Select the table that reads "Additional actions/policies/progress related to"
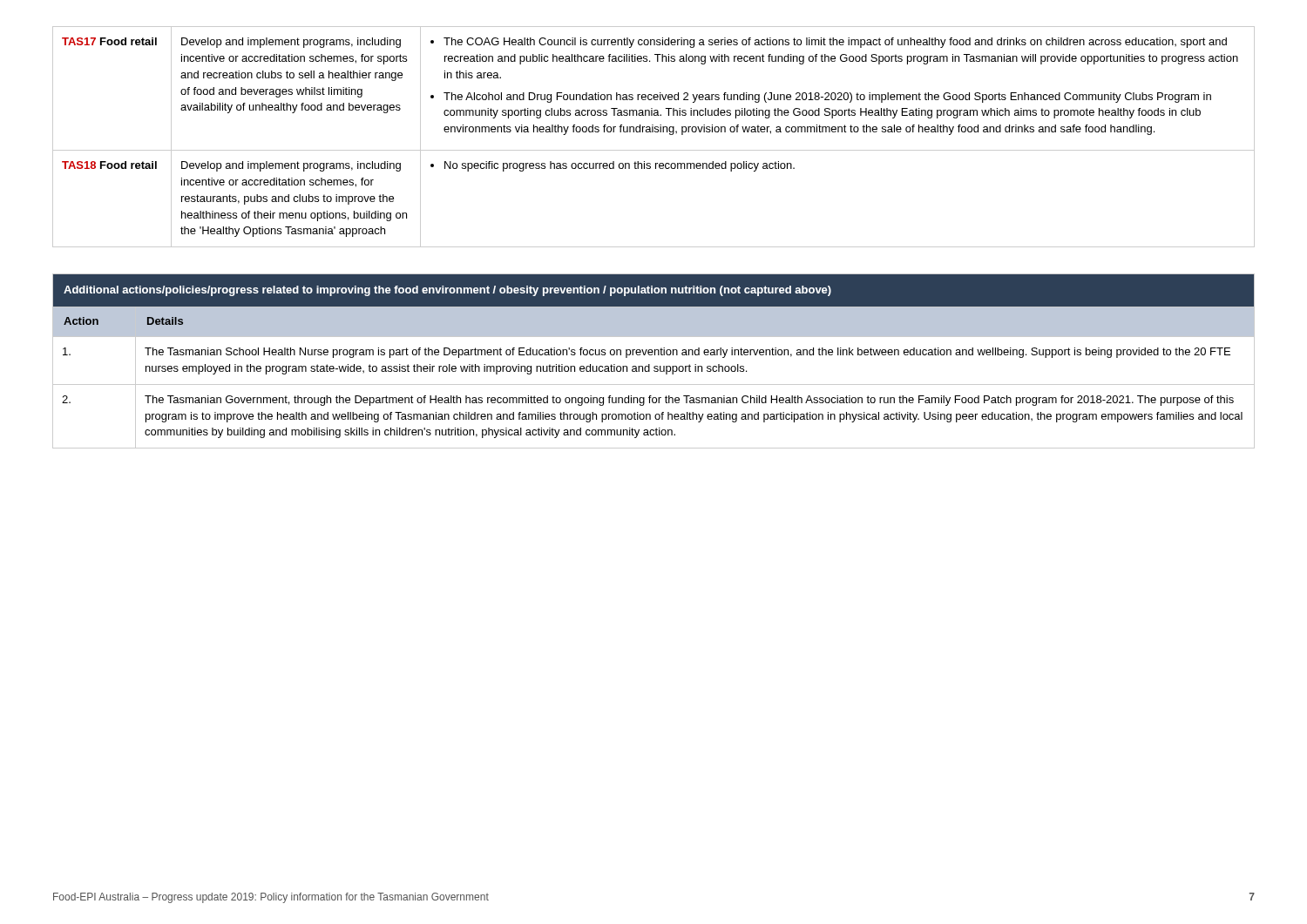This screenshot has width=1307, height=924. tap(654, 361)
